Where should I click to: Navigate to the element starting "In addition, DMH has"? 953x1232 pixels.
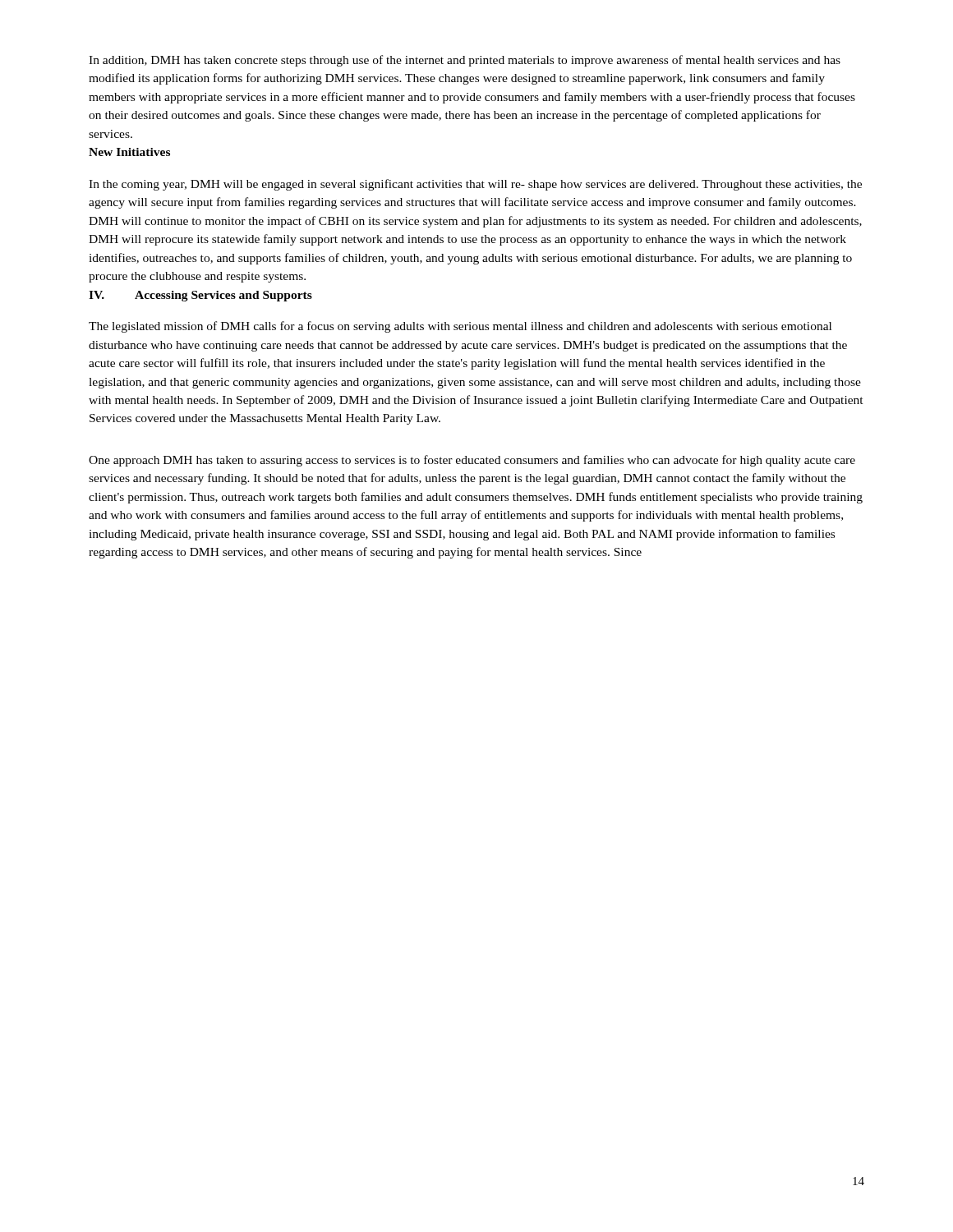(472, 96)
